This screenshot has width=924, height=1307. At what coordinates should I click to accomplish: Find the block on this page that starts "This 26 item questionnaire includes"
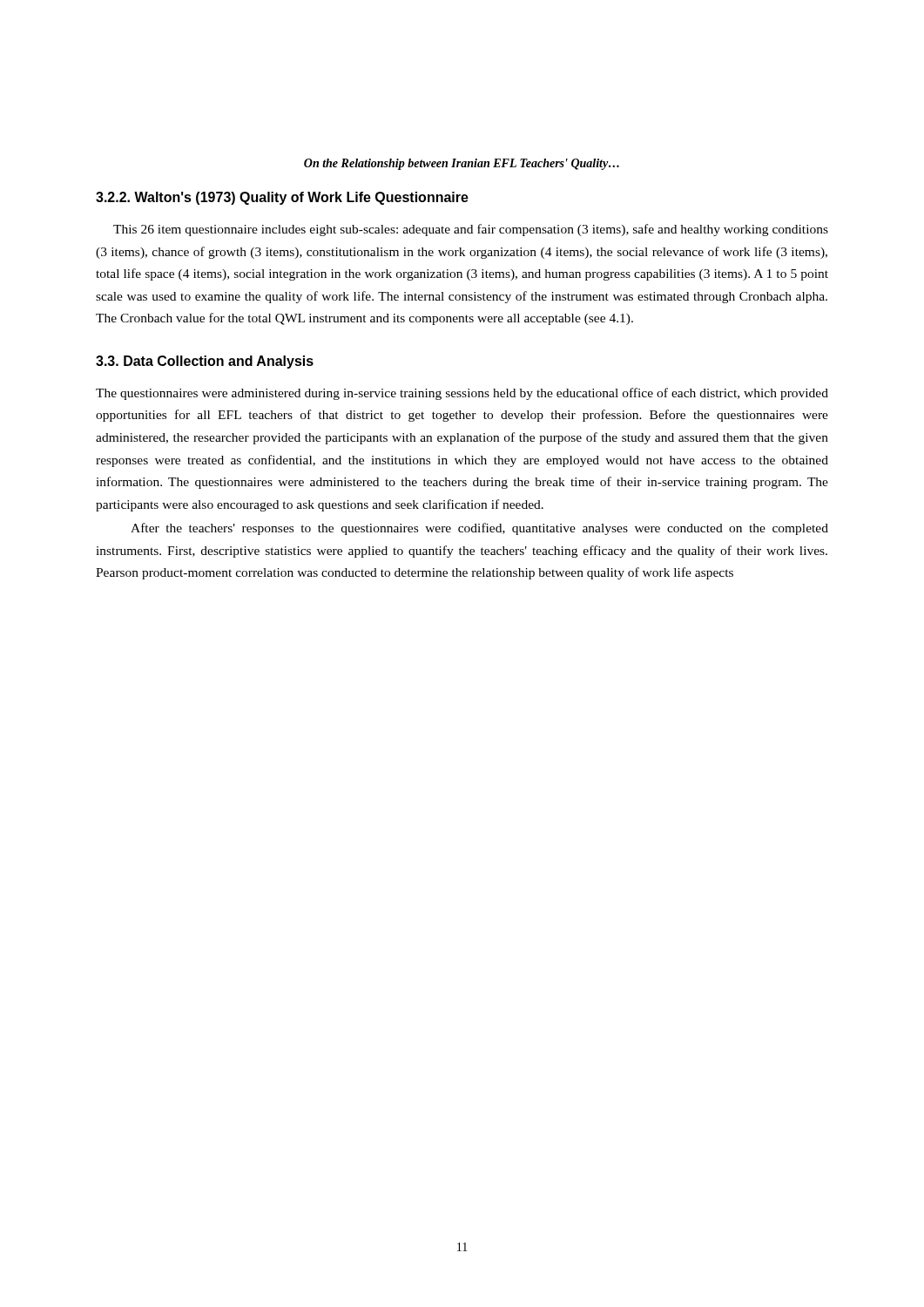pyautogui.click(x=462, y=273)
